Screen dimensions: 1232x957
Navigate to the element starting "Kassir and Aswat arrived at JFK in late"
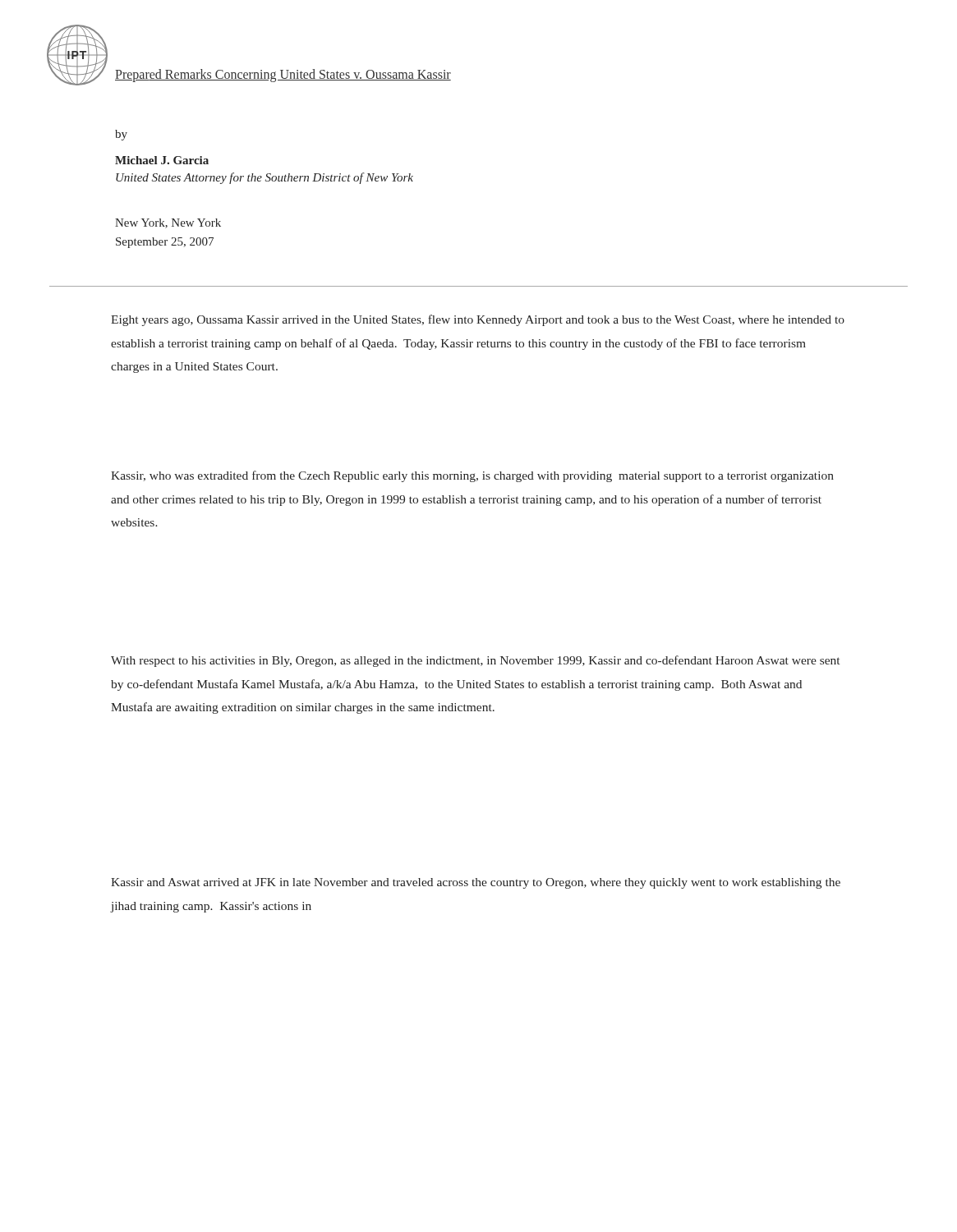(x=476, y=893)
